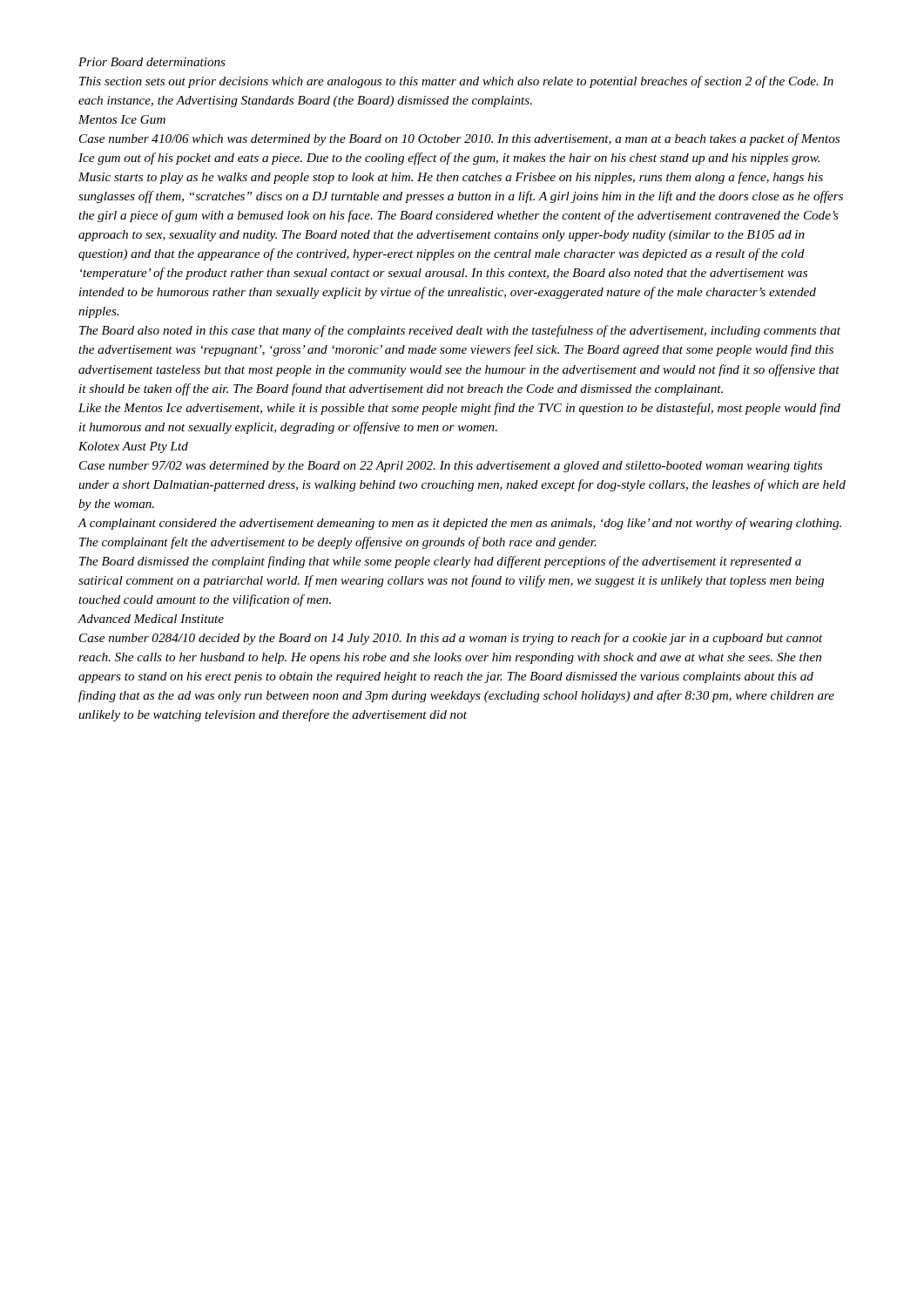Image resolution: width=924 pixels, height=1307 pixels.
Task: Find the block starting "Advanced Medical Institute"
Action: pyautogui.click(x=151, y=619)
